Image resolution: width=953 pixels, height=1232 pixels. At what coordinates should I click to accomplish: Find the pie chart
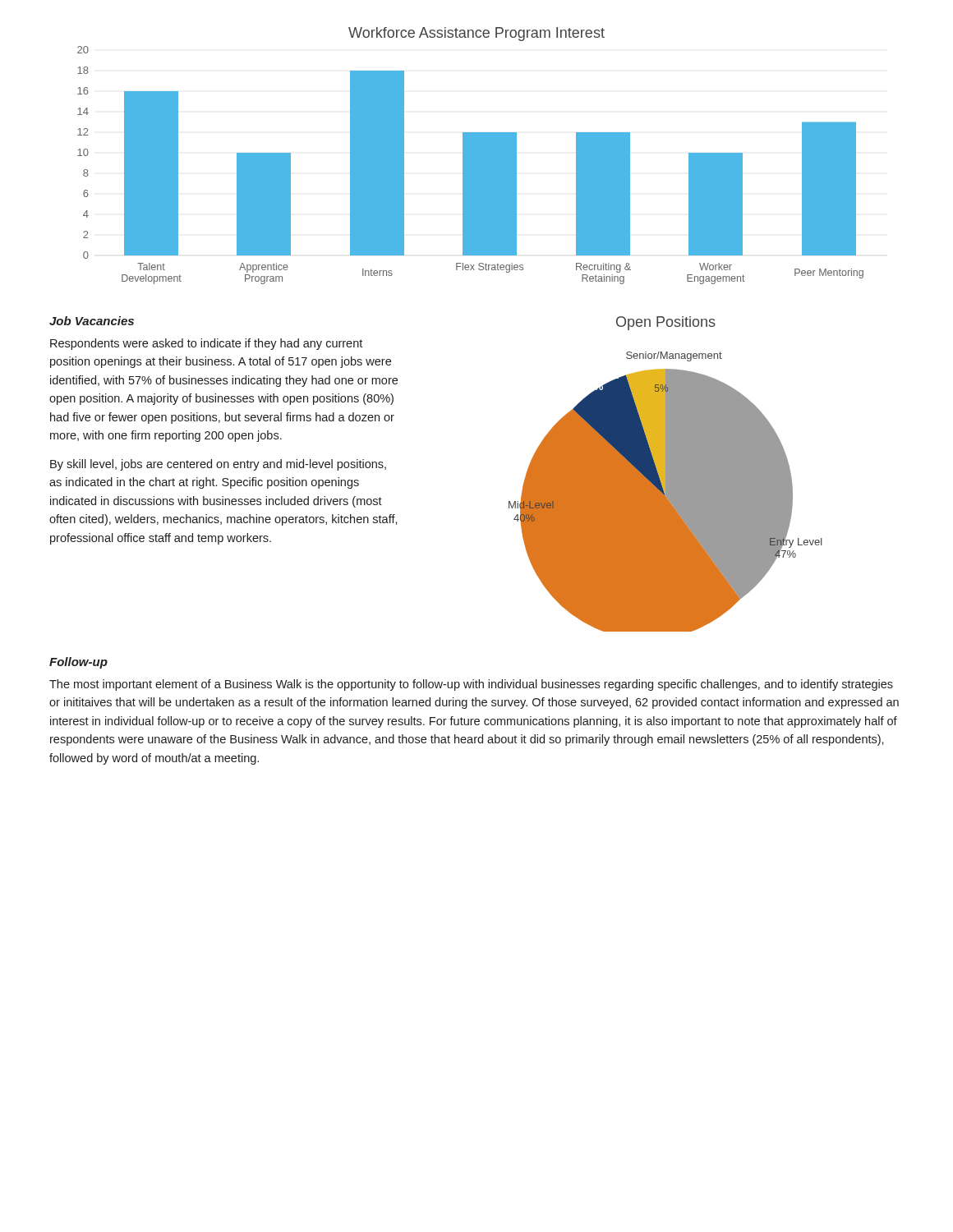coord(665,473)
